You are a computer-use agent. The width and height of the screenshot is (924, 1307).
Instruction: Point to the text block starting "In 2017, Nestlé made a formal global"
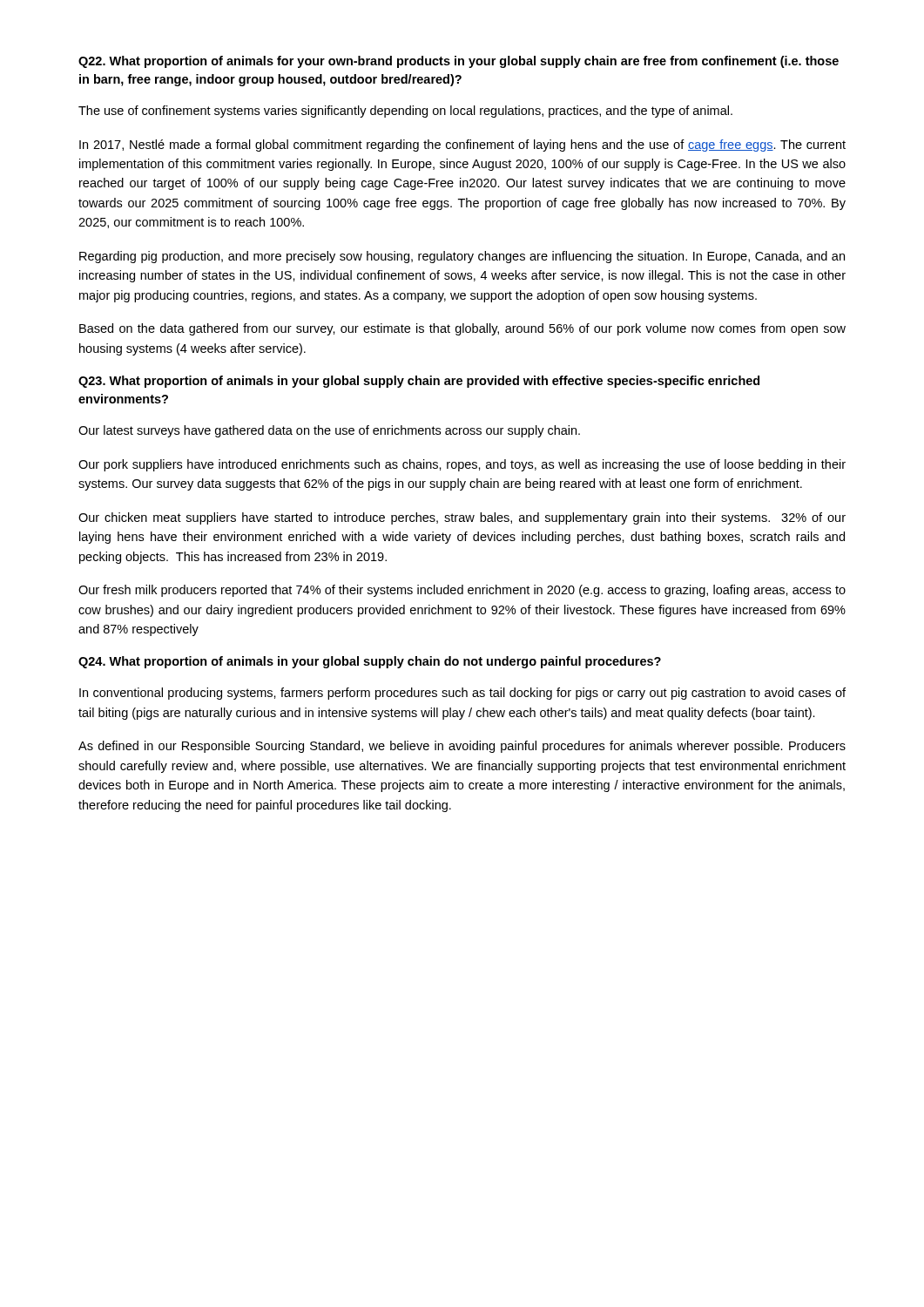click(x=462, y=183)
